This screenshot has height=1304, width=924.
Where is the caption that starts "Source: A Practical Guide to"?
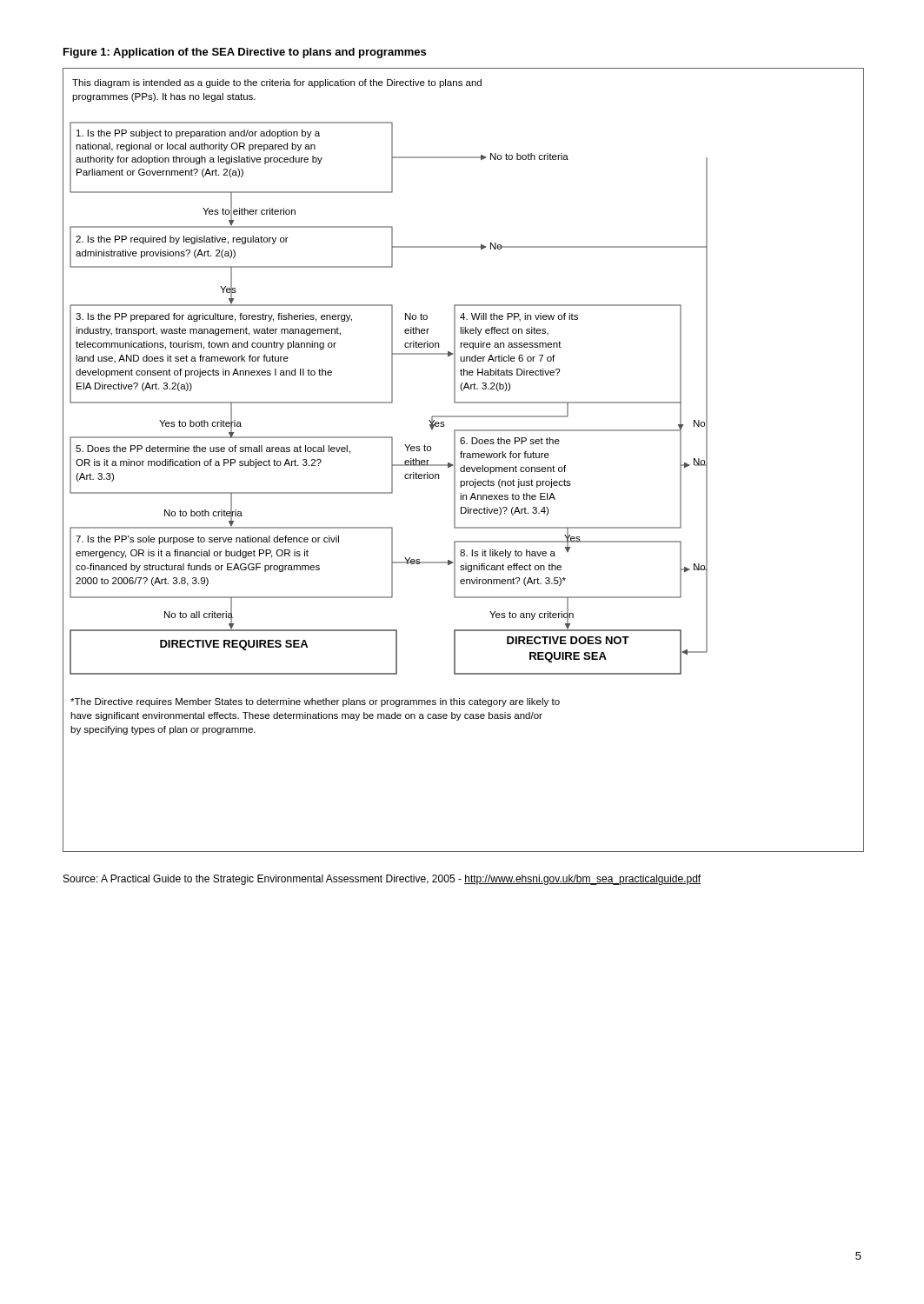[x=382, y=879]
